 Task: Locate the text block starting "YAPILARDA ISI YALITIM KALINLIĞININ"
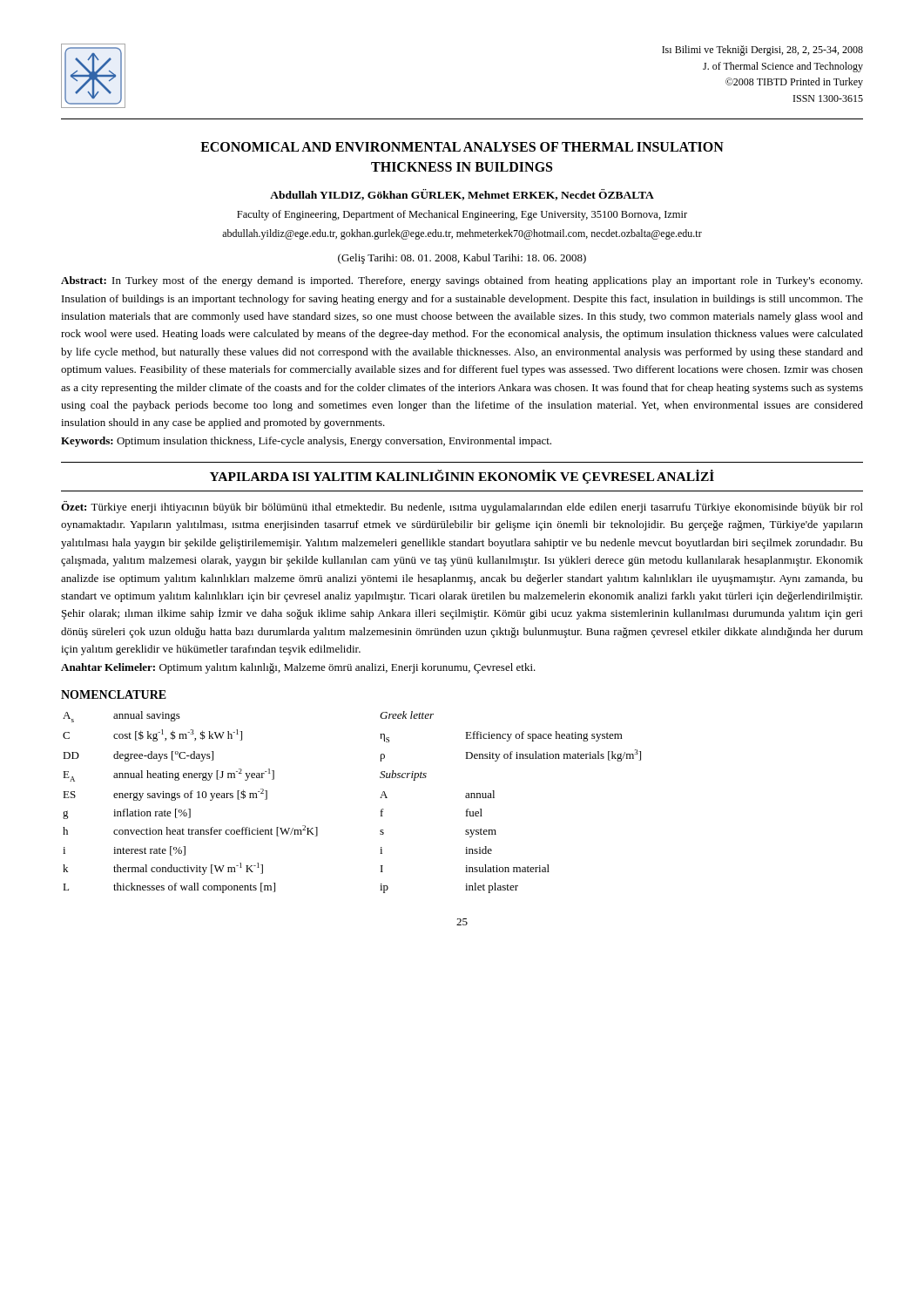(462, 476)
